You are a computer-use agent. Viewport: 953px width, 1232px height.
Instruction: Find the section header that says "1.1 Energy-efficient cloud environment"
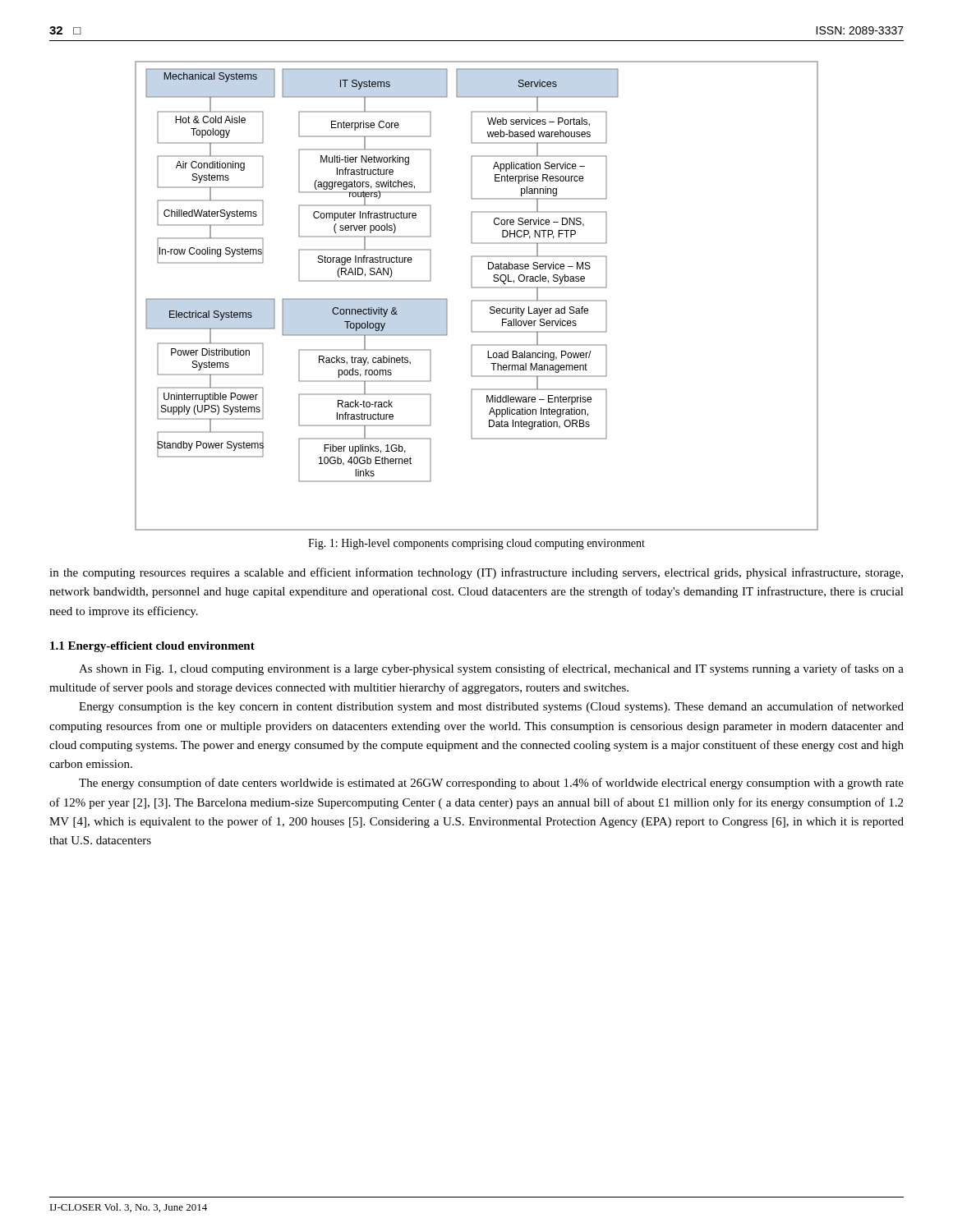[x=152, y=645]
